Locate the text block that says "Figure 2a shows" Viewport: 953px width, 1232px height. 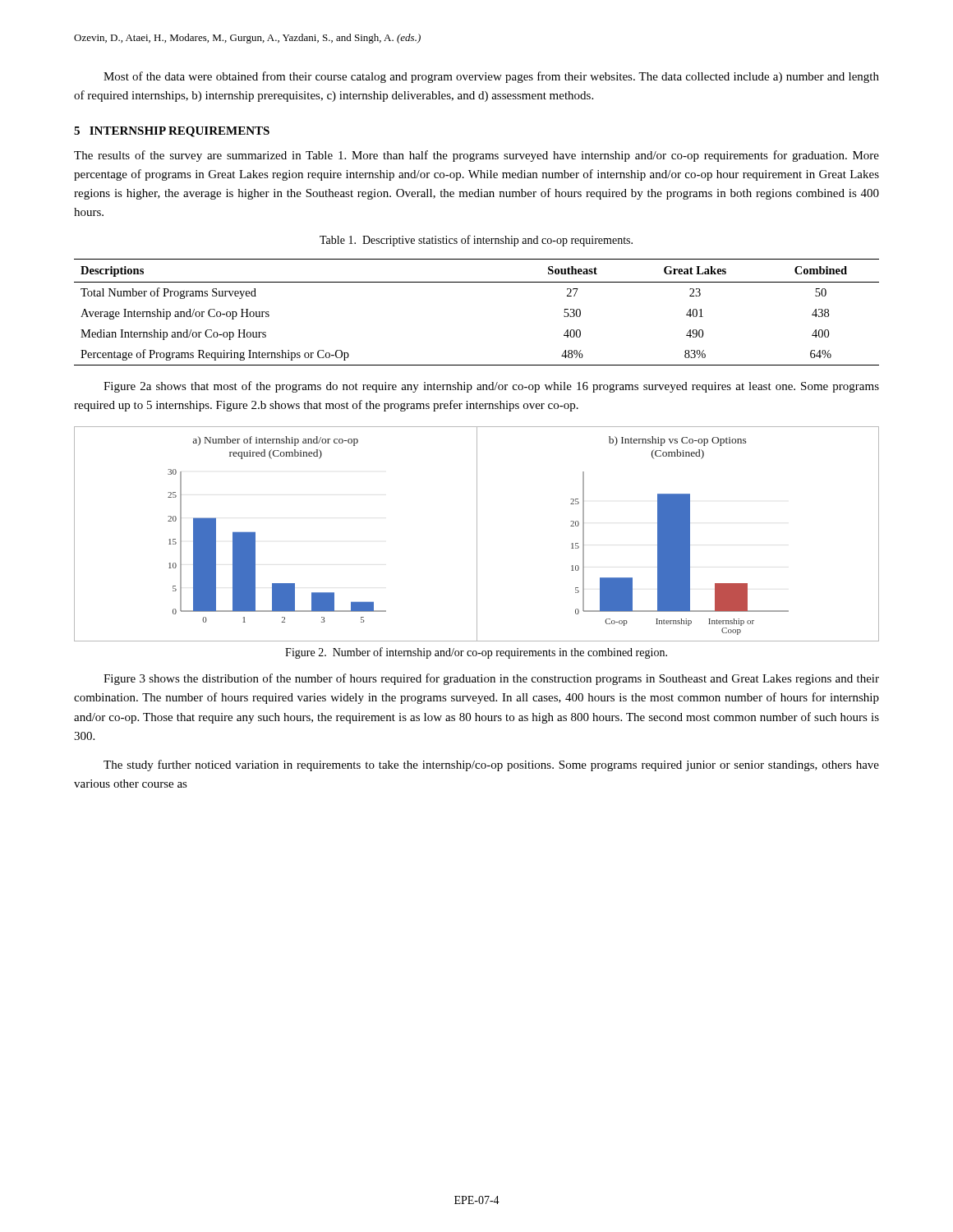(476, 395)
